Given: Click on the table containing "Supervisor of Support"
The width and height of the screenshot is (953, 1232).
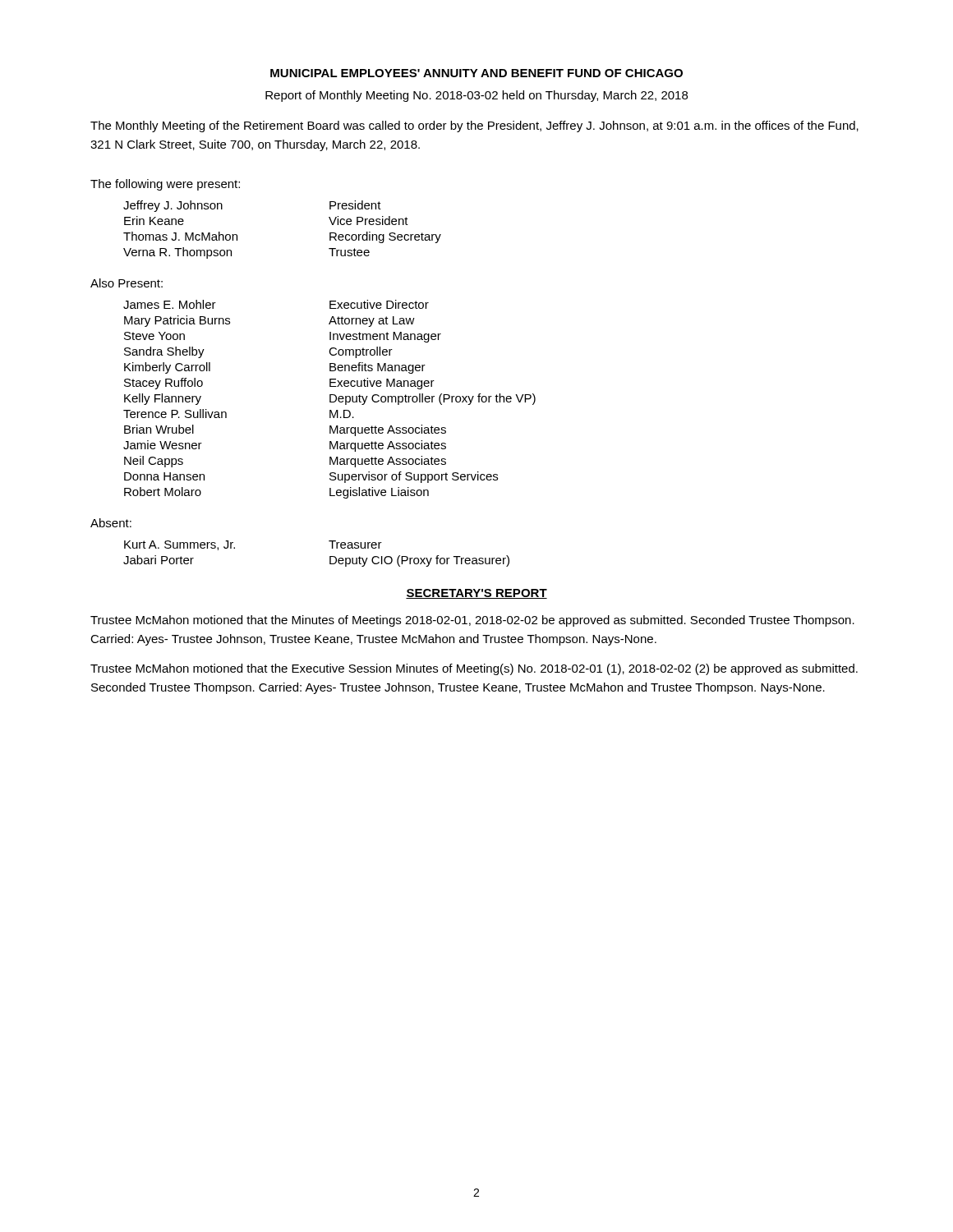Looking at the screenshot, I should (x=476, y=398).
